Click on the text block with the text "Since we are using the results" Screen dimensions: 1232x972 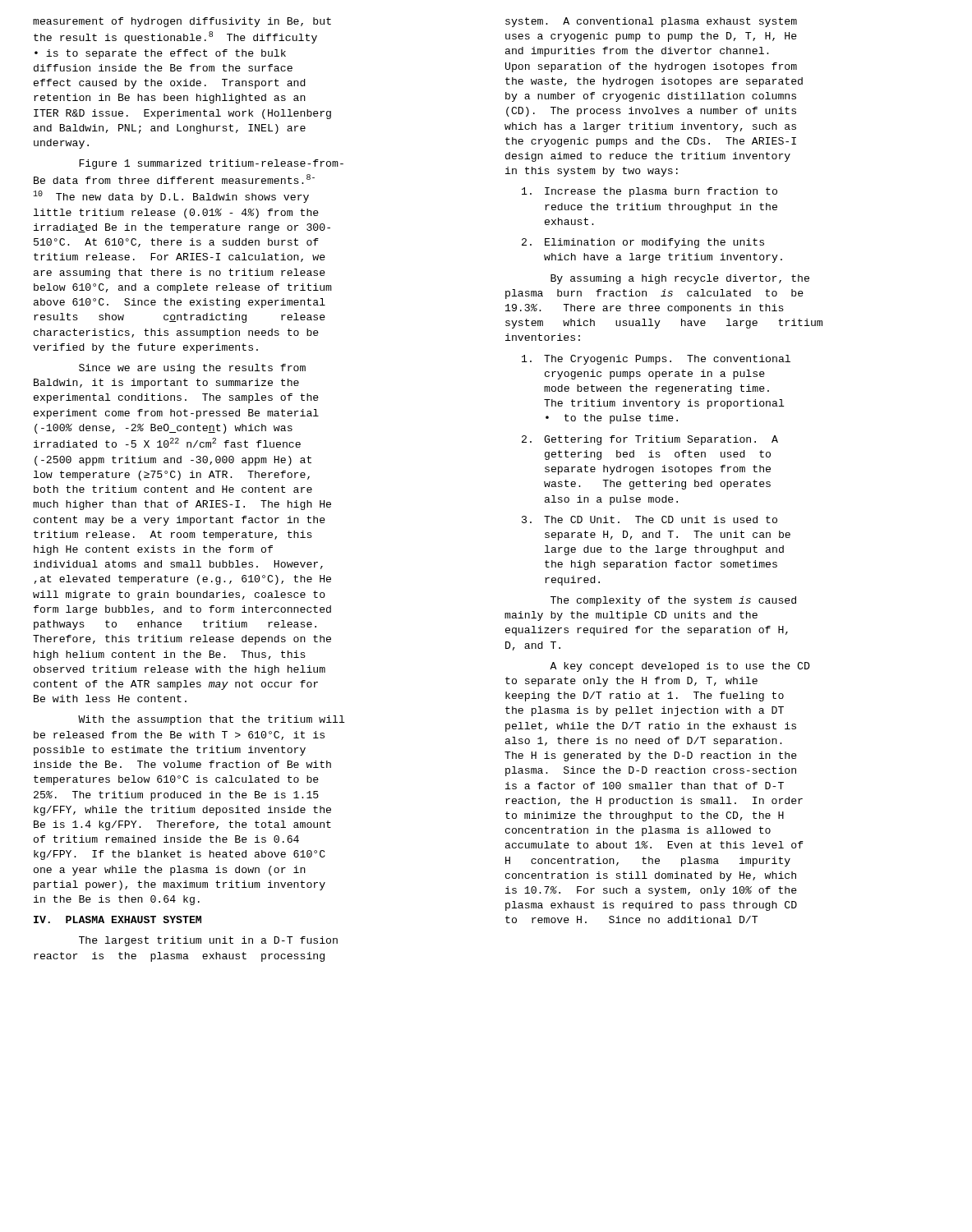[x=254, y=534]
